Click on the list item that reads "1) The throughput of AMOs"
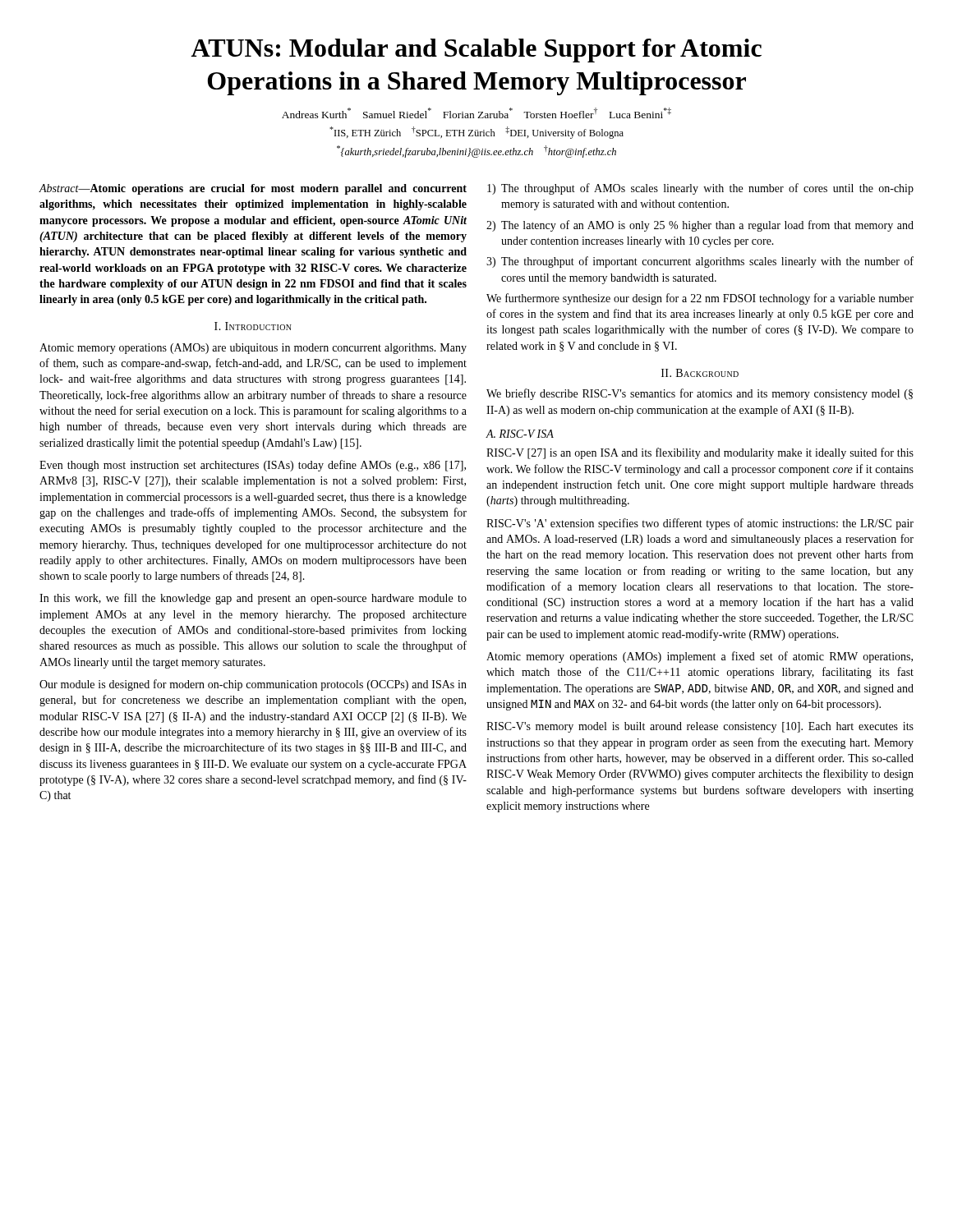The image size is (953, 1232). 700,196
